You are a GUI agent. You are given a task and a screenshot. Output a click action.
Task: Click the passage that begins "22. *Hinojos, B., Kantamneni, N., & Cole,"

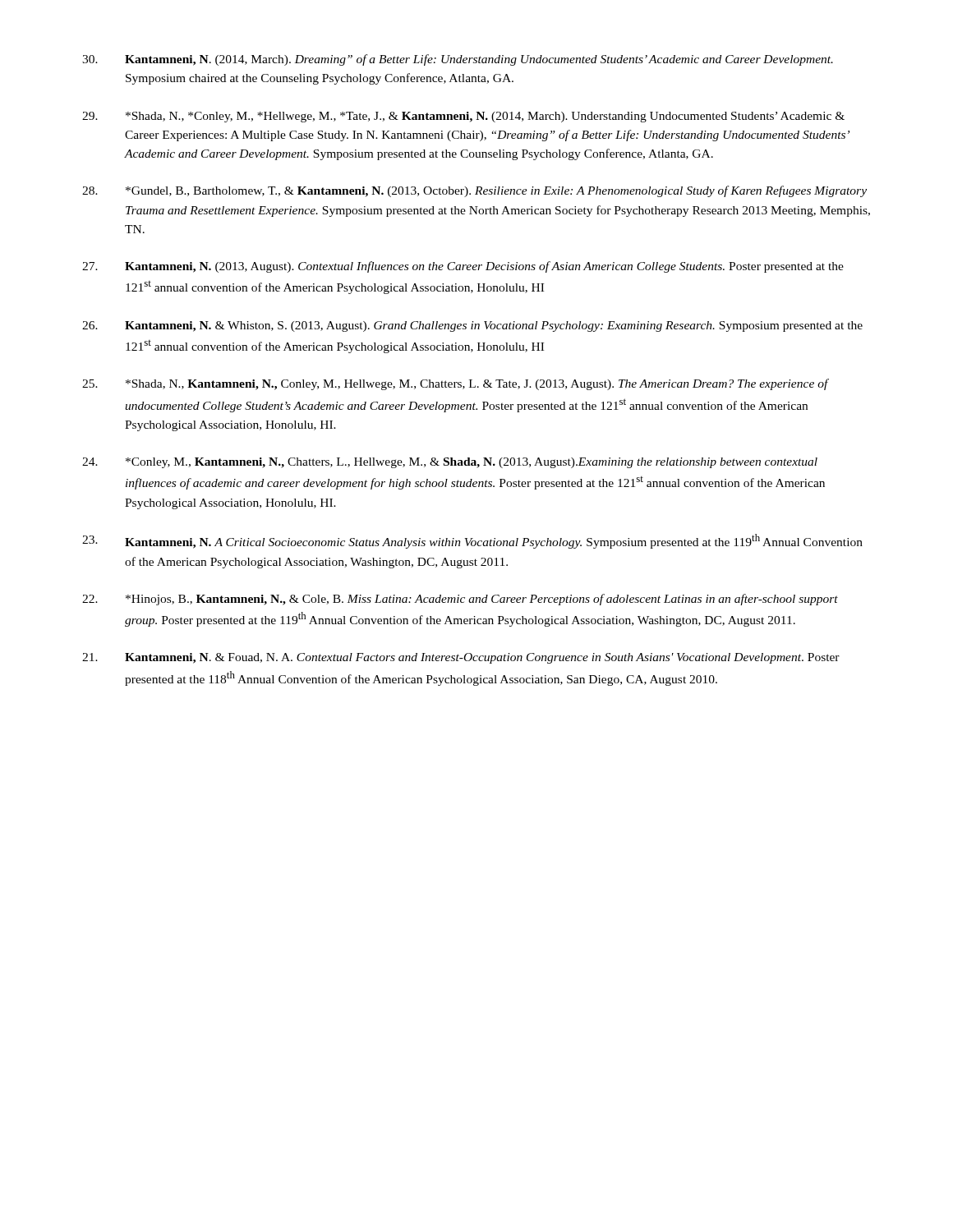(476, 609)
